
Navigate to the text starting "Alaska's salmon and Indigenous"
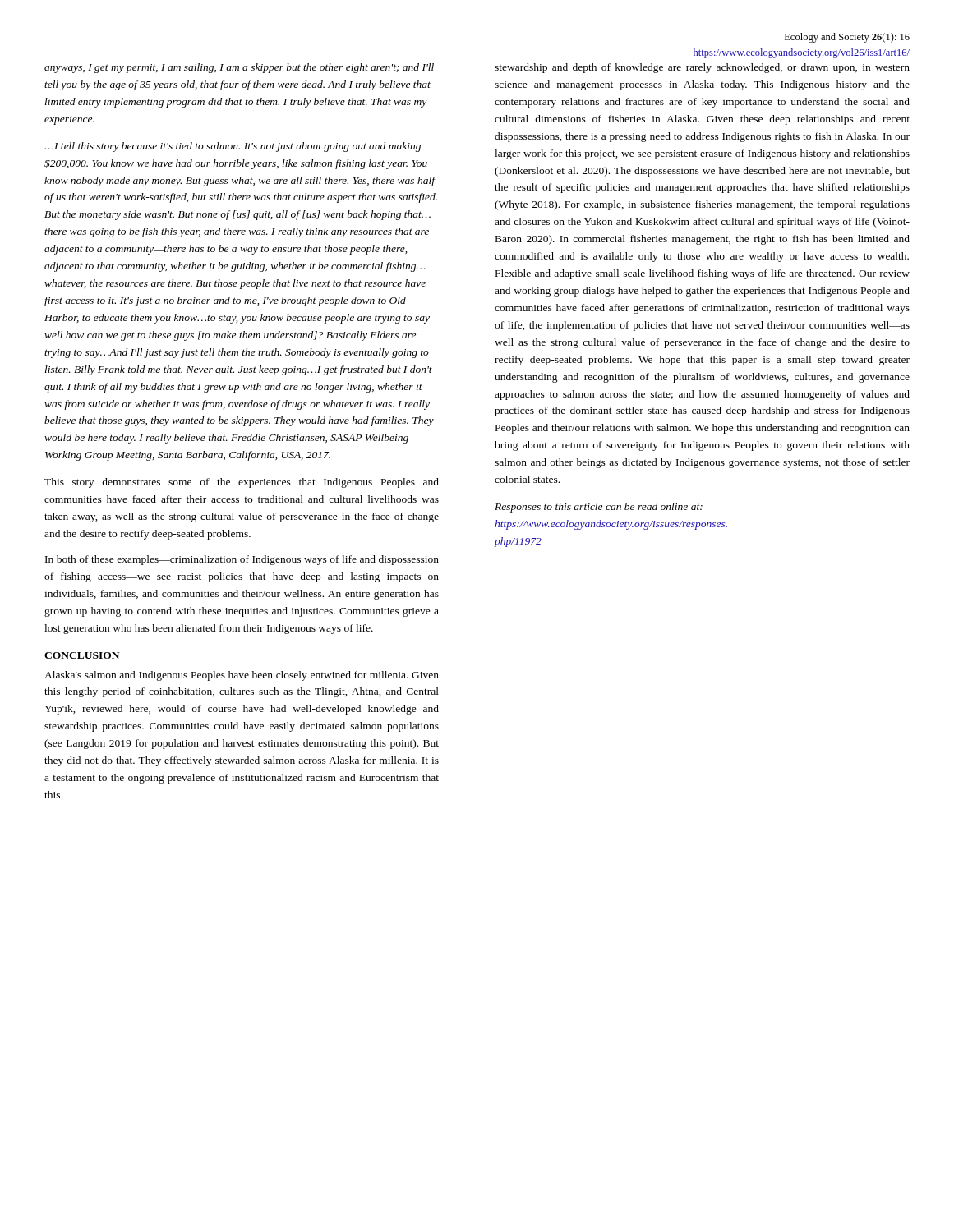[242, 734]
